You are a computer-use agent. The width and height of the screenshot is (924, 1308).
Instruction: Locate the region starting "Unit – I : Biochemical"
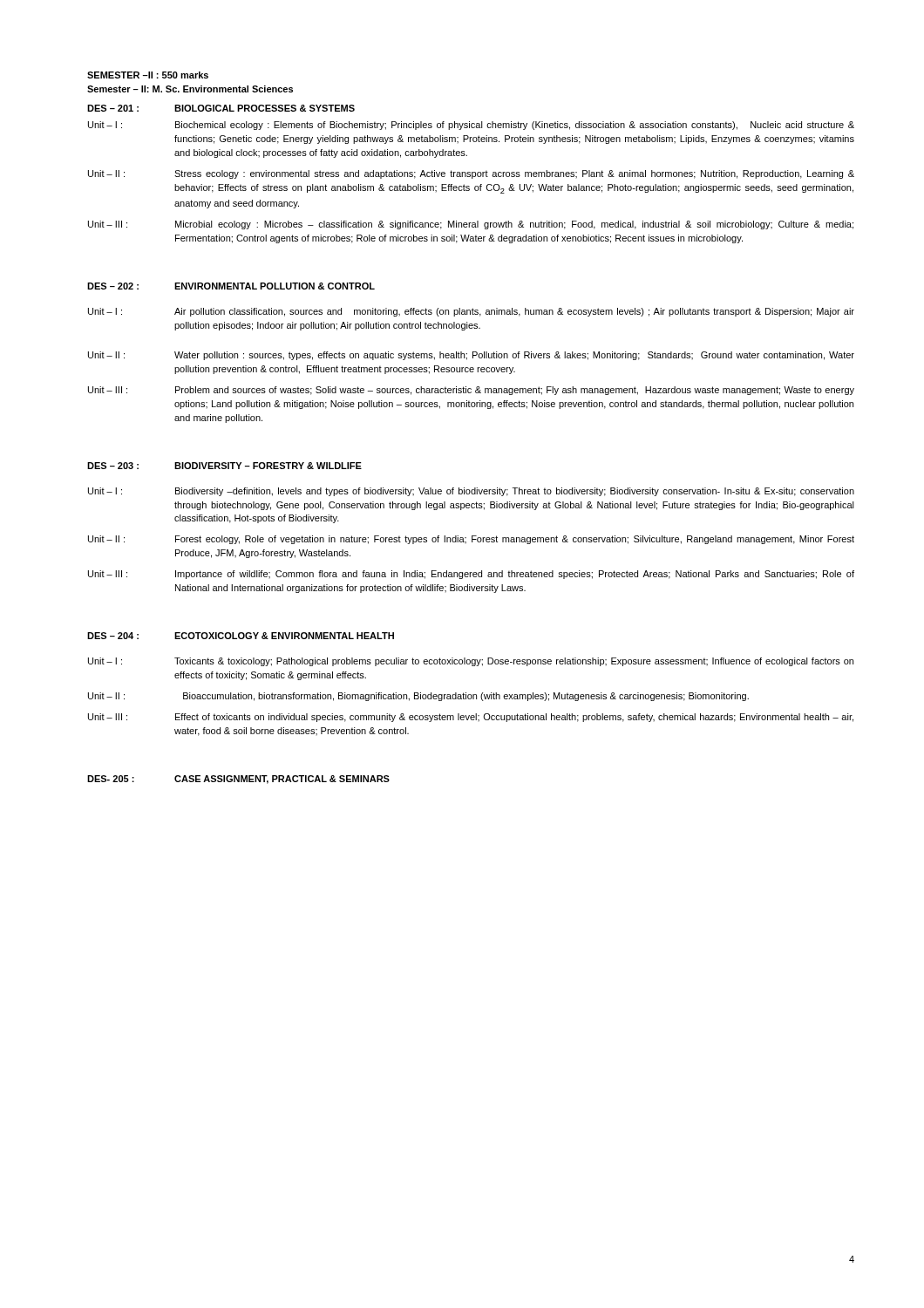471,139
